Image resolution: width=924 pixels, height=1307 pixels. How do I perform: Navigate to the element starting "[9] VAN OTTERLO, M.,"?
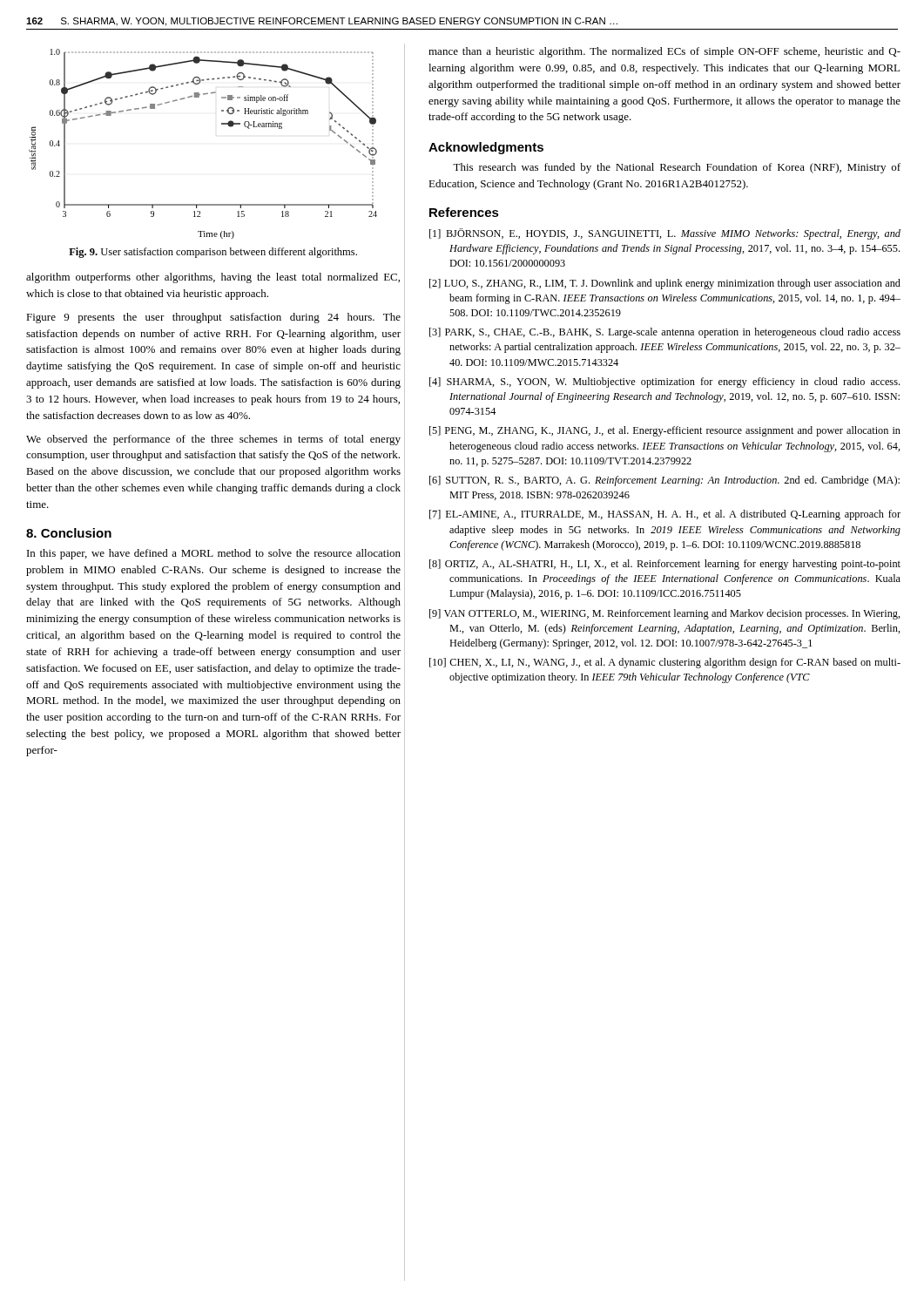click(x=664, y=628)
